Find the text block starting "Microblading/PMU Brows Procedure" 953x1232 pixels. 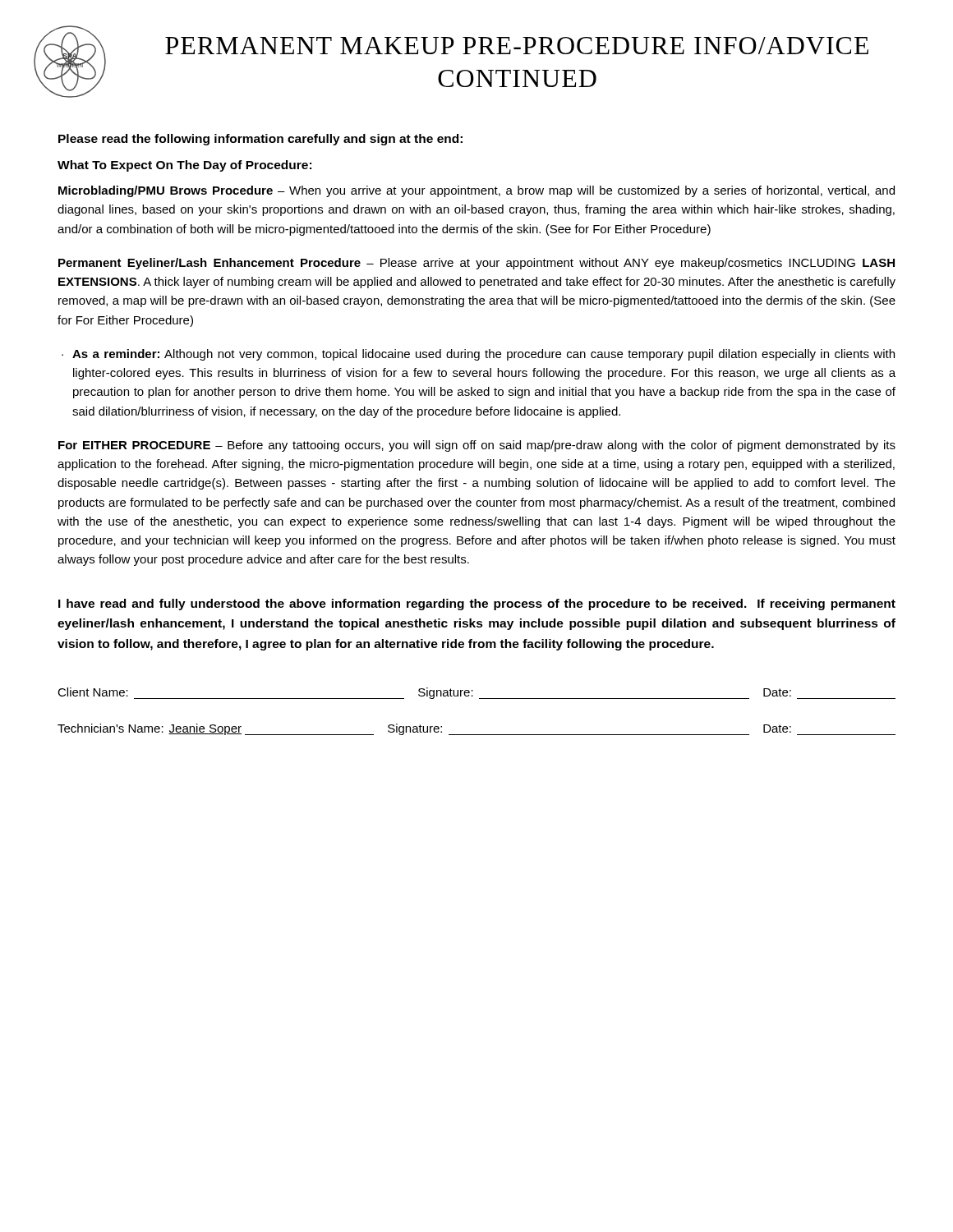point(476,209)
